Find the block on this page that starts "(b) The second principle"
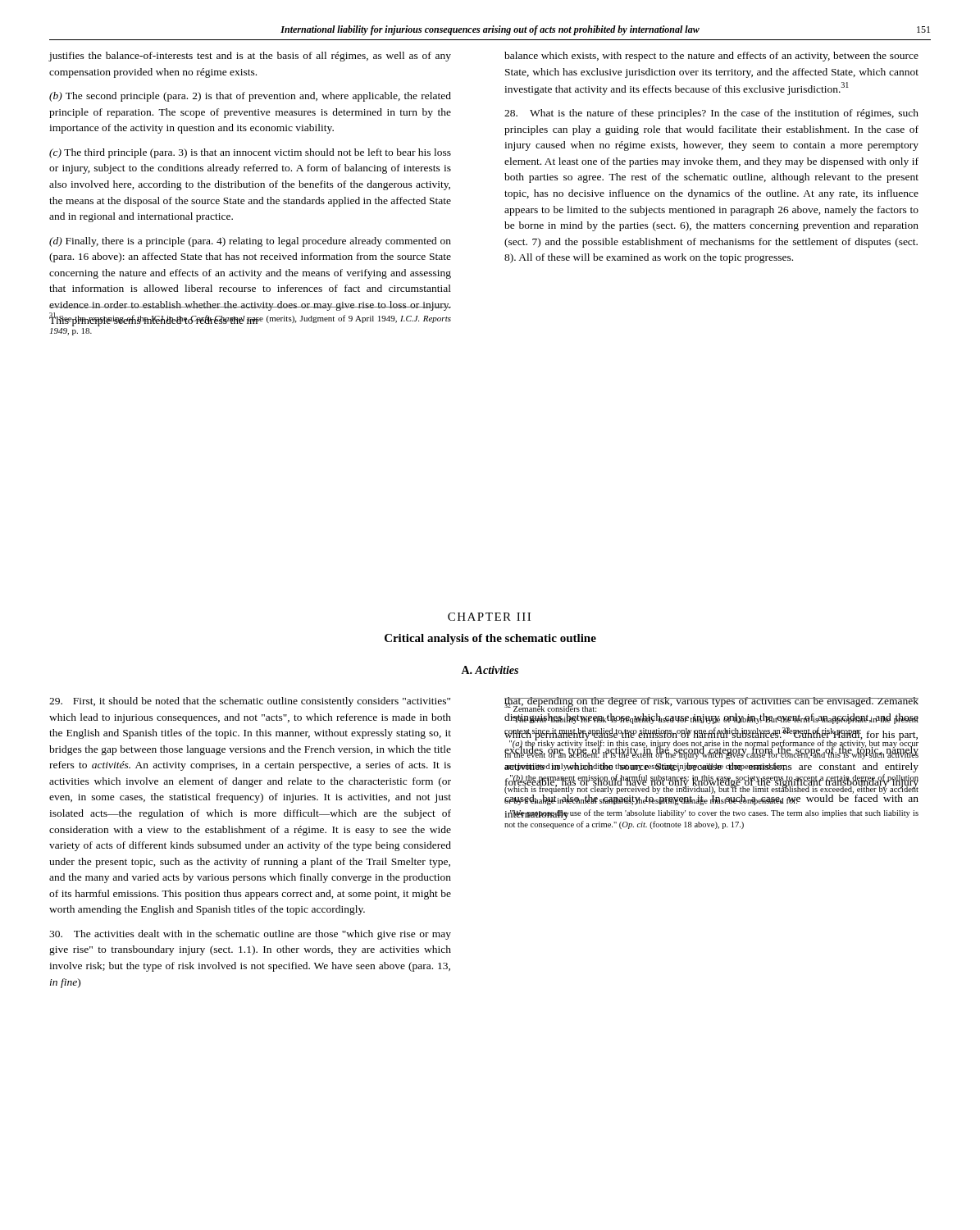This screenshot has height=1230, width=980. click(x=250, y=112)
